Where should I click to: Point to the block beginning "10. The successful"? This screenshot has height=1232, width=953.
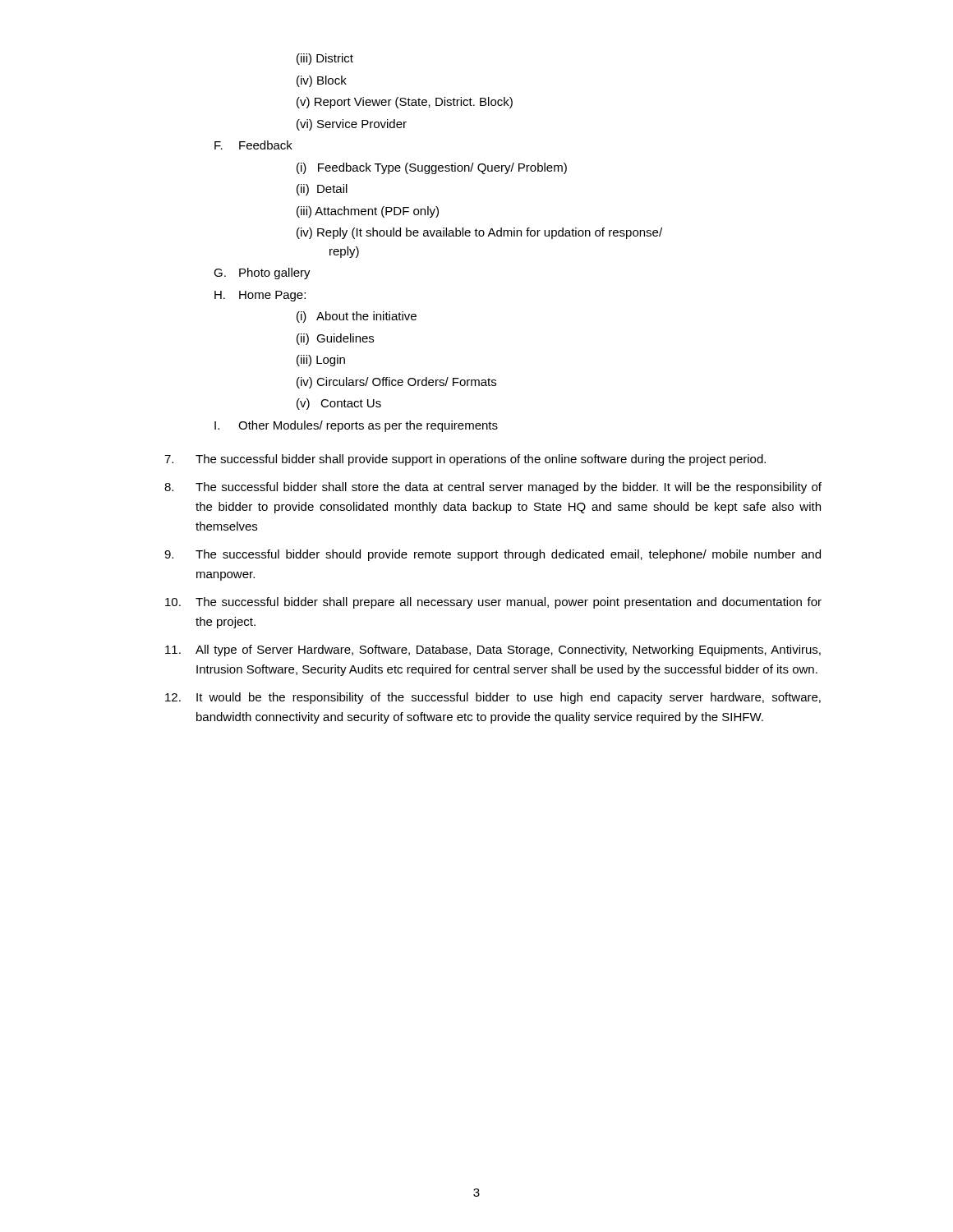[493, 612]
